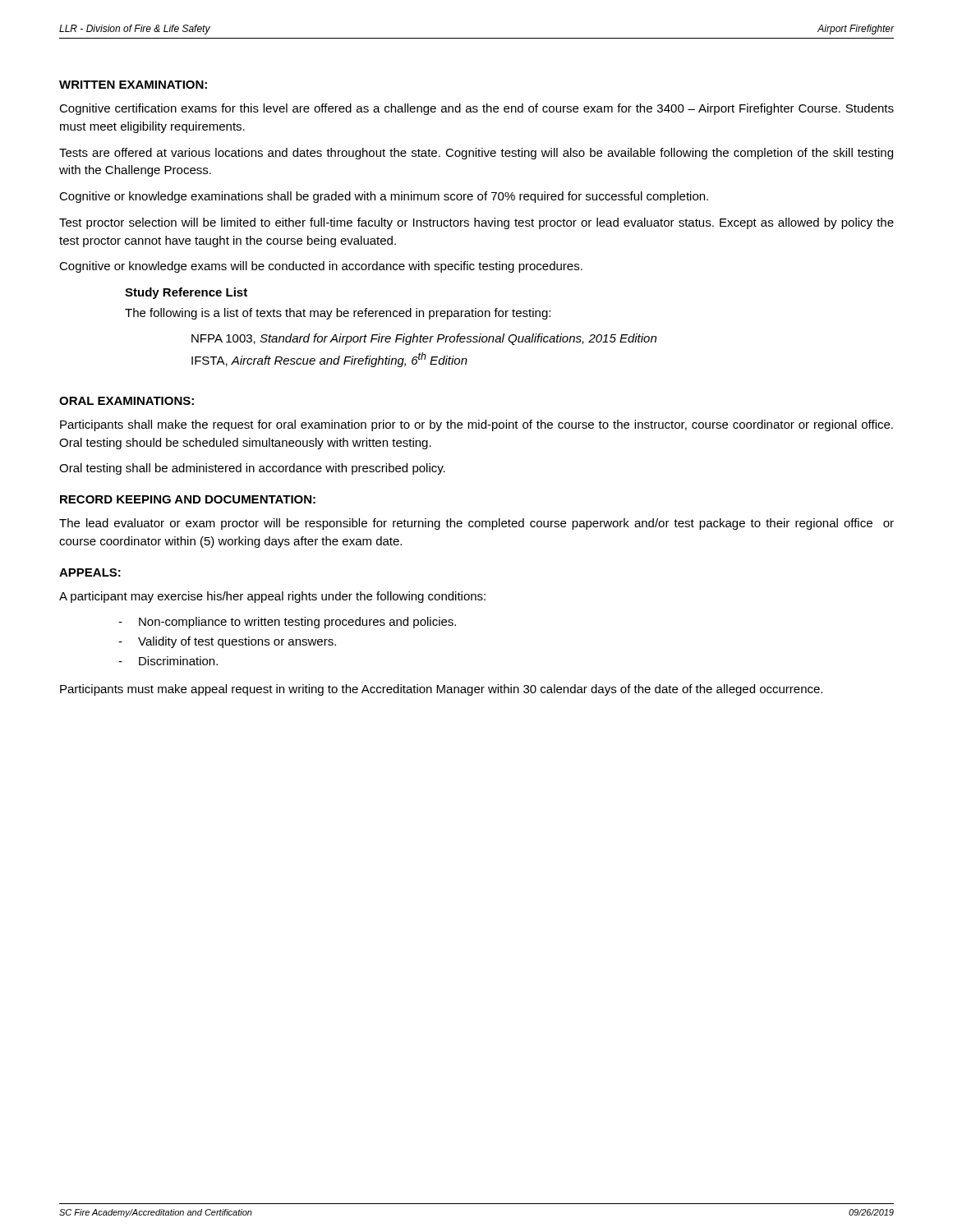The image size is (953, 1232).
Task: Find the block starting "NFPA 1003, Standard for Airport Fire"
Action: click(424, 349)
